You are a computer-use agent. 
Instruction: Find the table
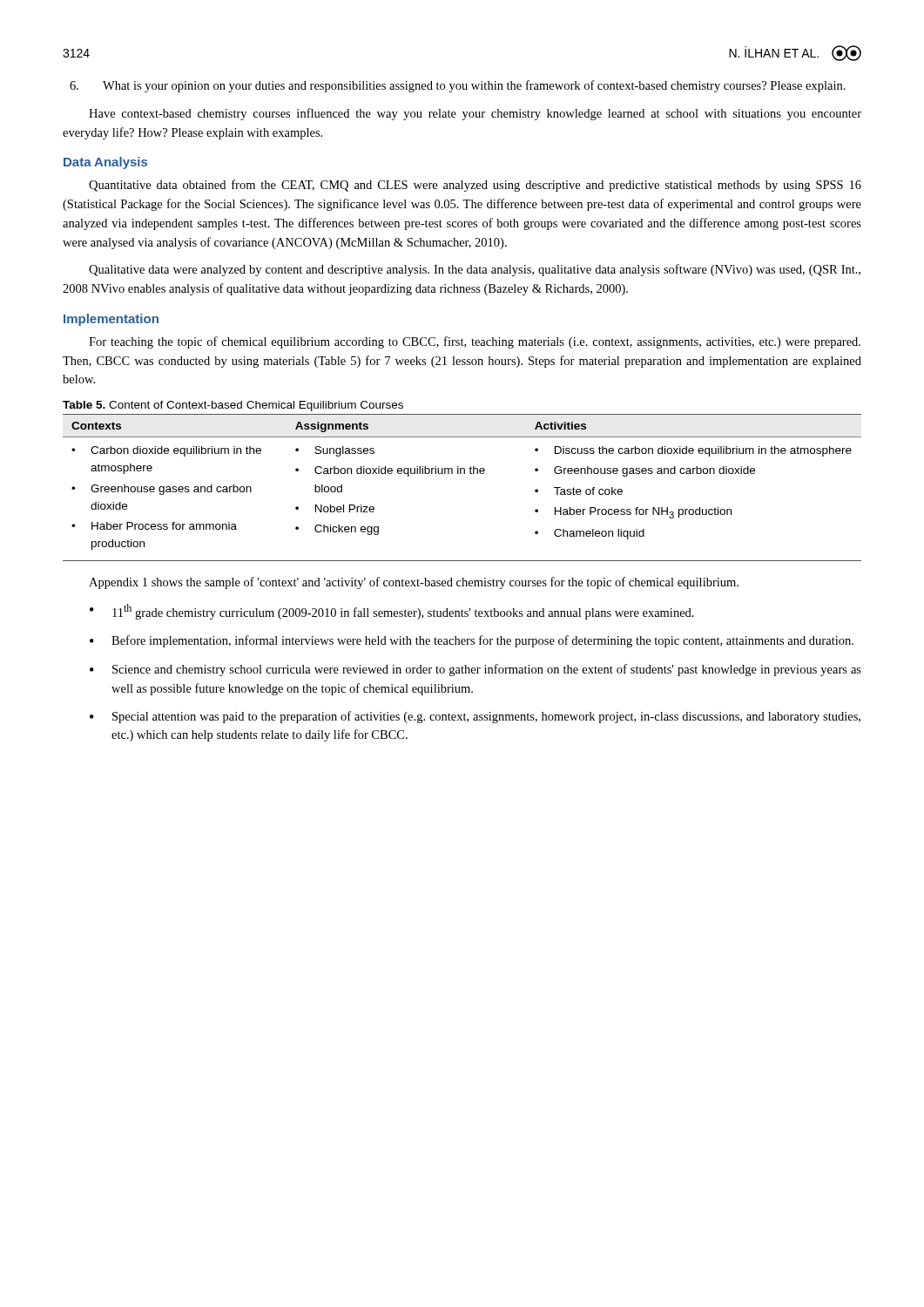point(462,487)
